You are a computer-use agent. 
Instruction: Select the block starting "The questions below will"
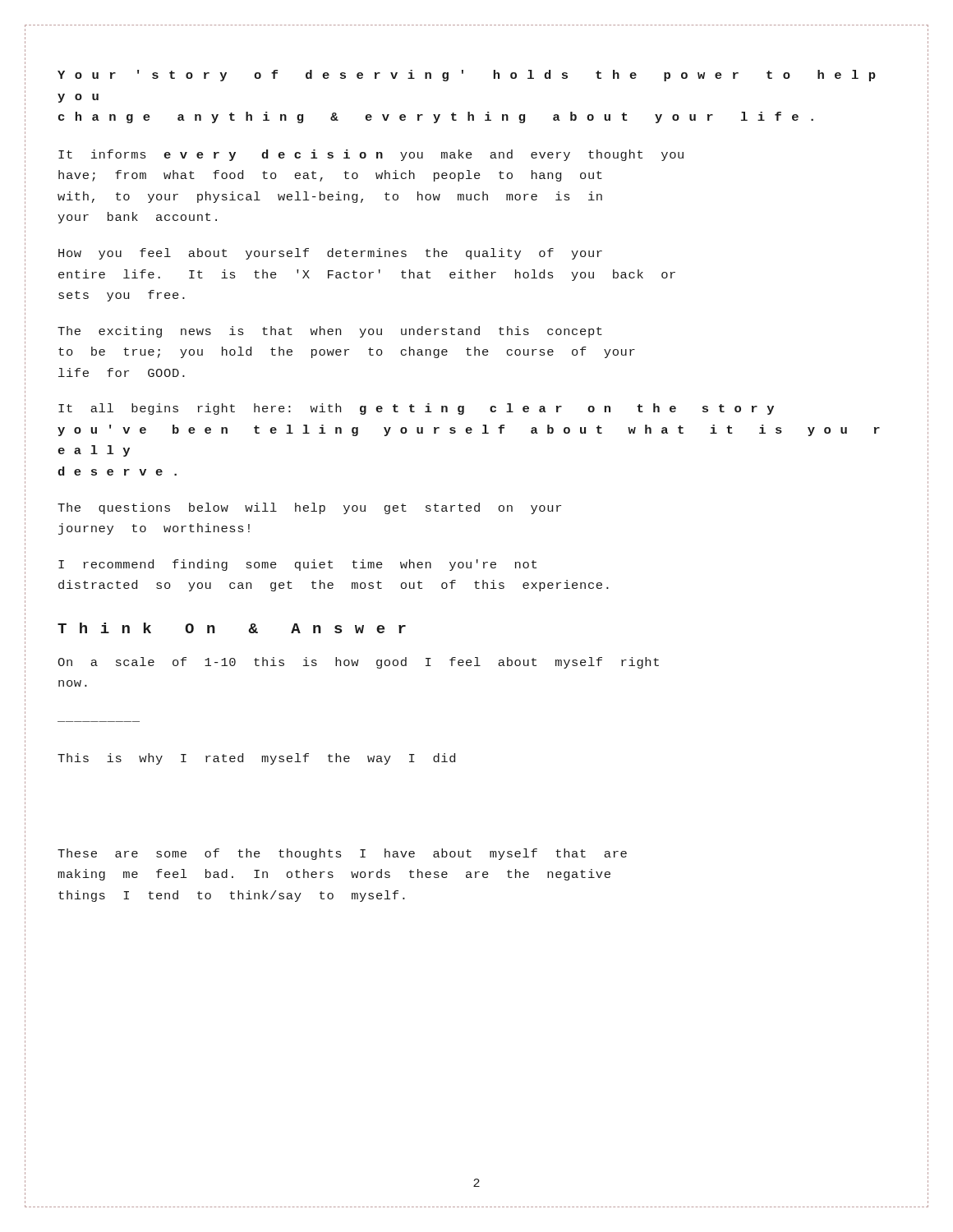(310, 519)
